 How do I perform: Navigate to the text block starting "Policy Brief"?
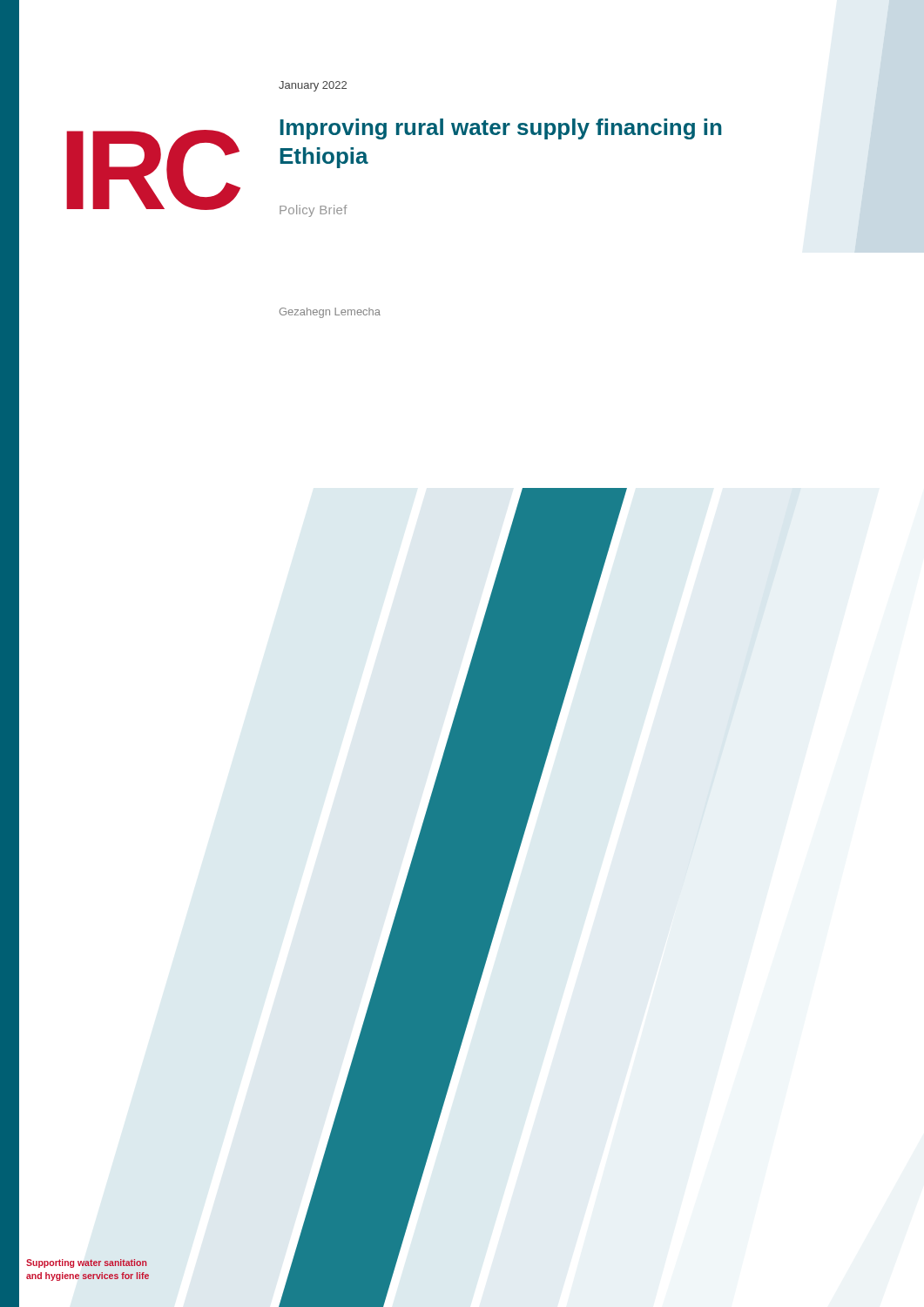point(313,210)
